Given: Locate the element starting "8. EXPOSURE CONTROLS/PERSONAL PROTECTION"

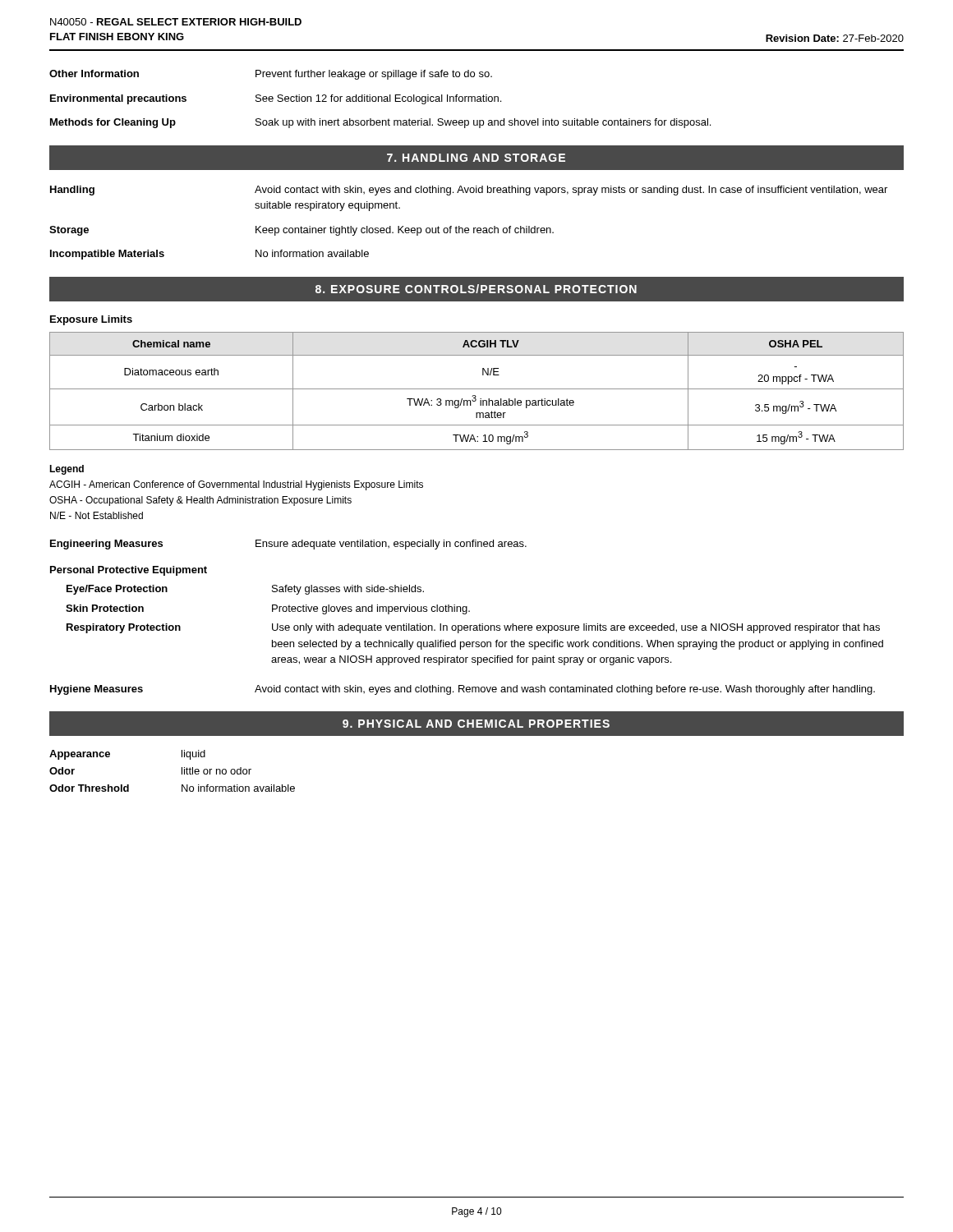Looking at the screenshot, I should coord(476,289).
